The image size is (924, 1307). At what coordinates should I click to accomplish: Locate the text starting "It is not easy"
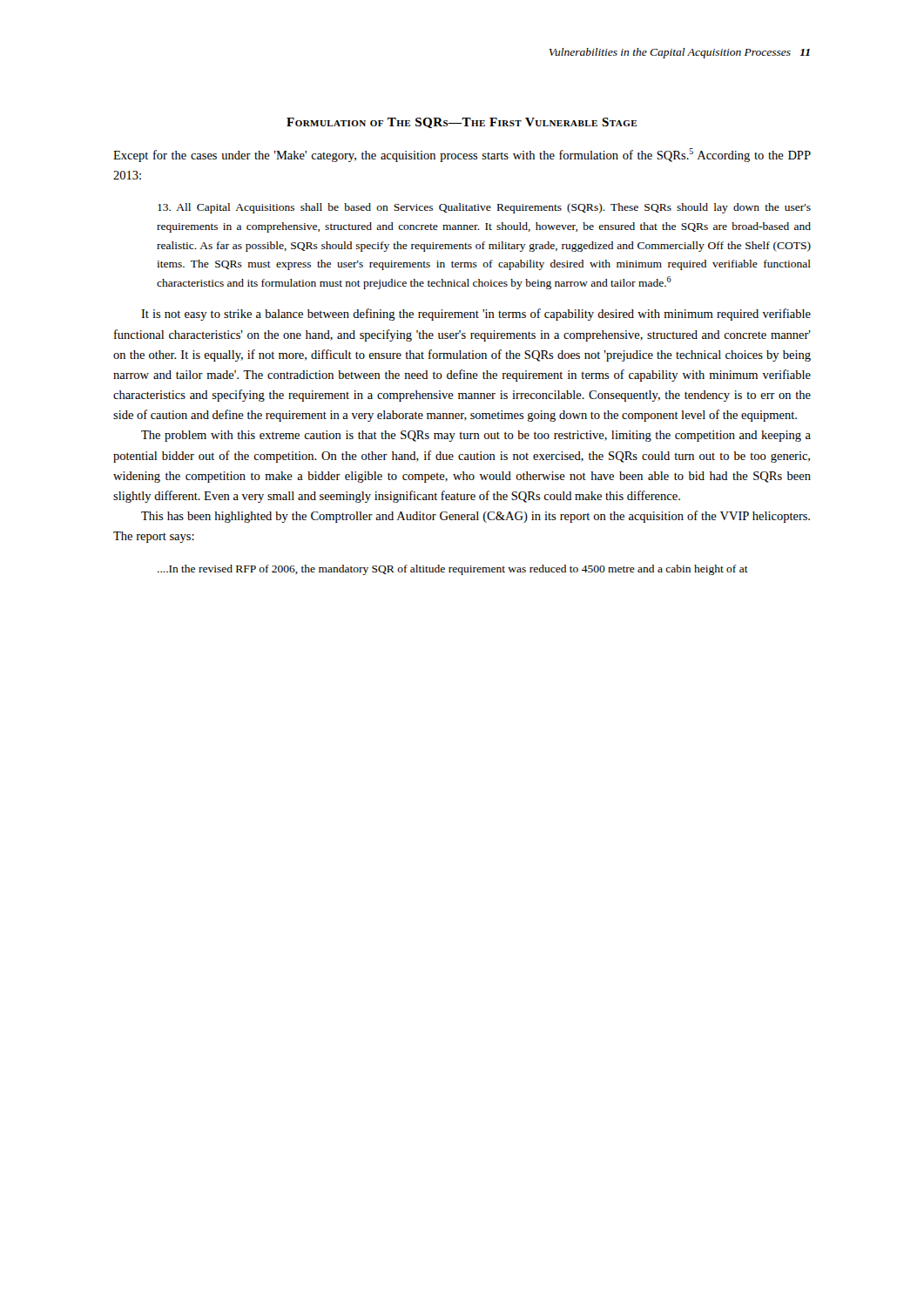click(462, 426)
